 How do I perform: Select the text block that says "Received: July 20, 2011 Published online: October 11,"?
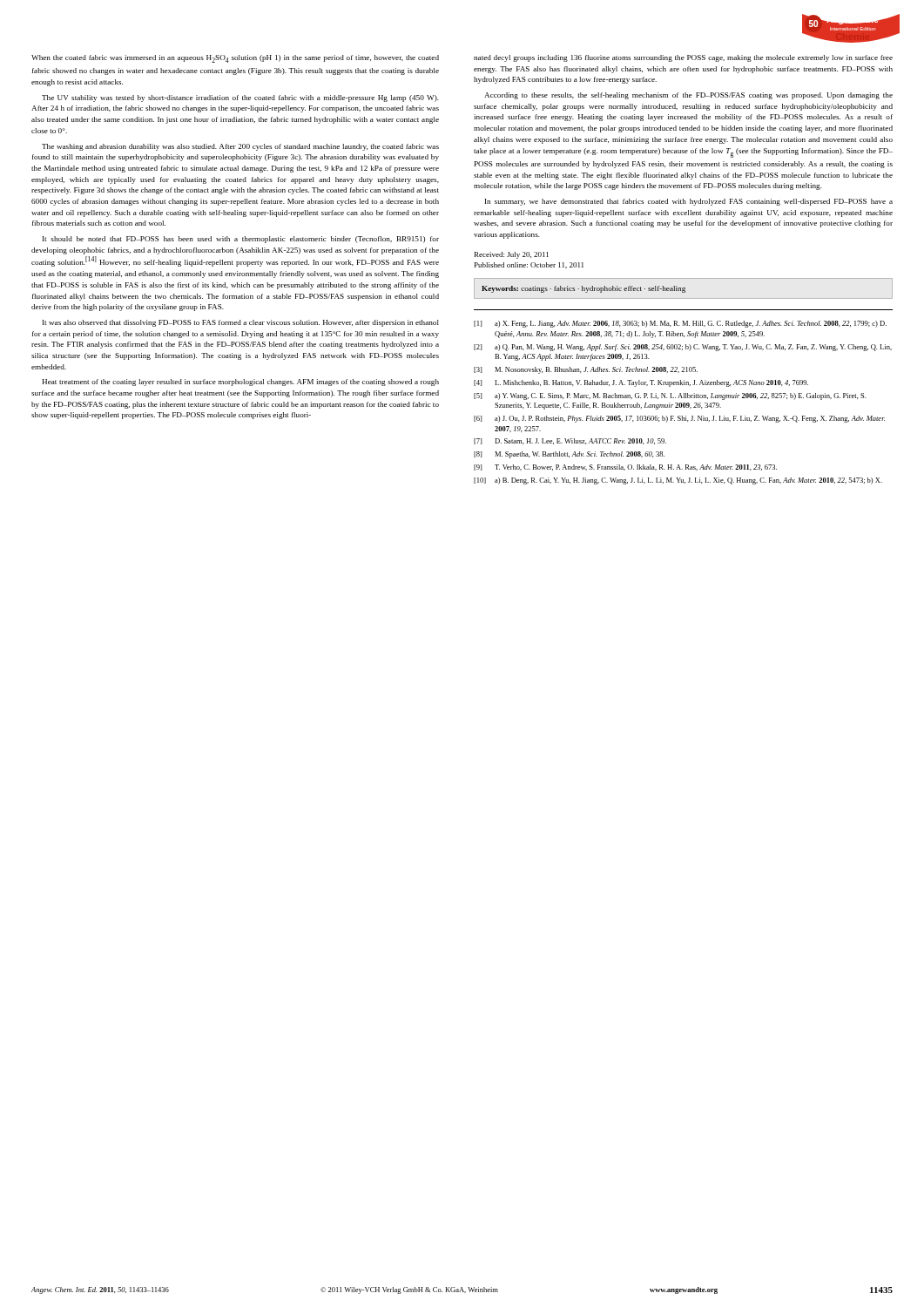click(512, 255)
